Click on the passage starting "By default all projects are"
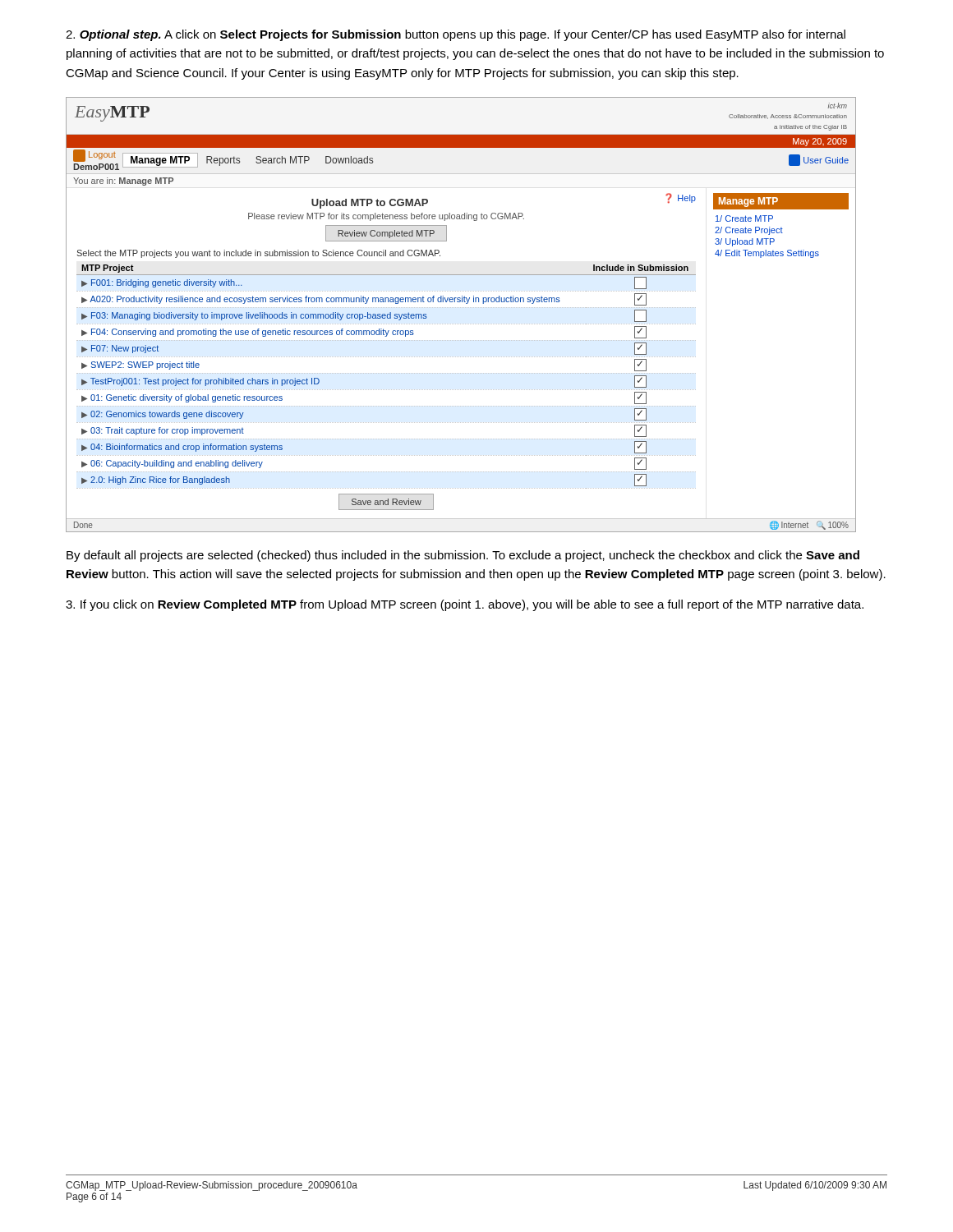This screenshot has width=953, height=1232. pyautogui.click(x=476, y=564)
